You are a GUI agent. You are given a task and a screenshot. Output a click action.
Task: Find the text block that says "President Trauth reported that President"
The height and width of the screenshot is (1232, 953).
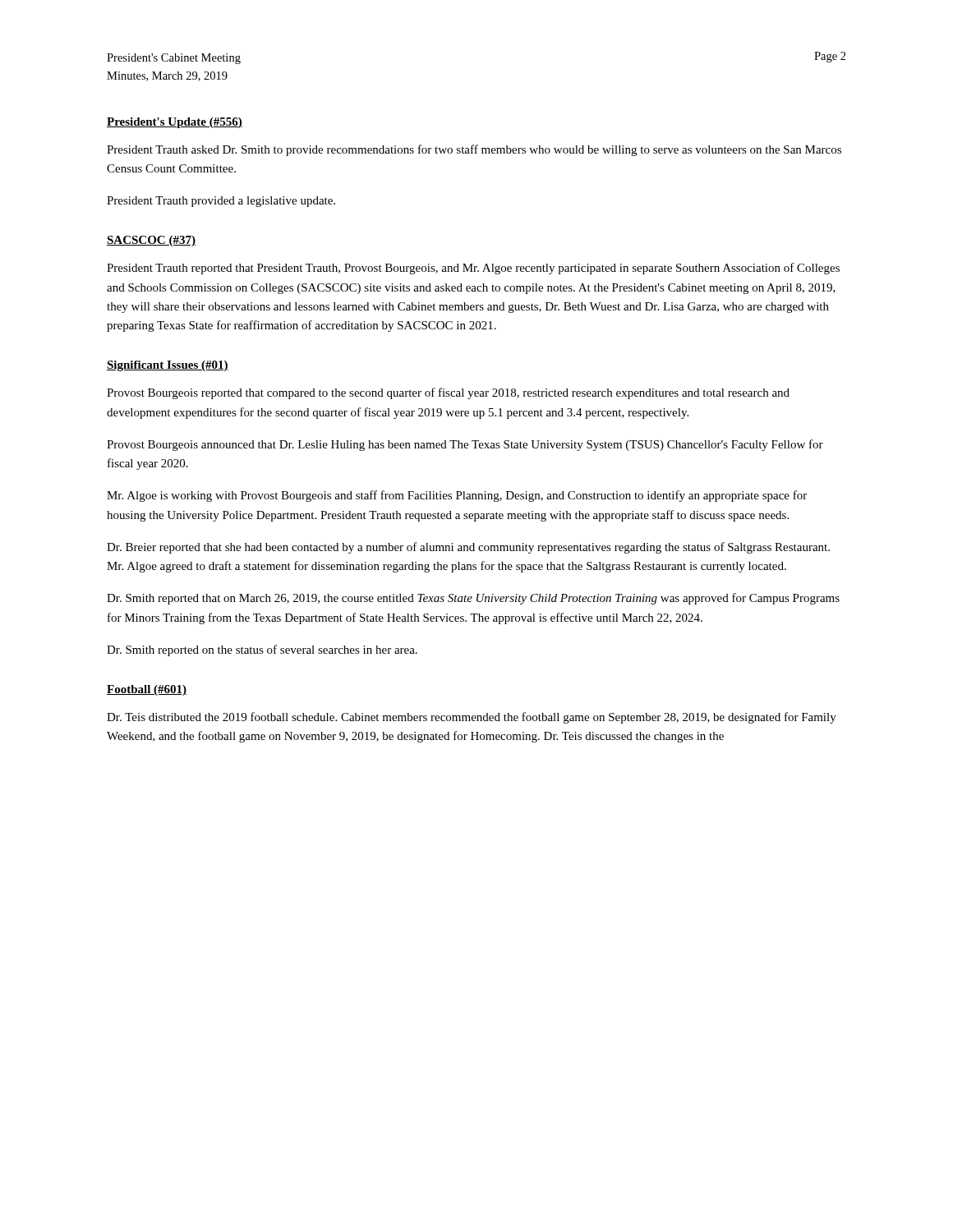point(473,297)
